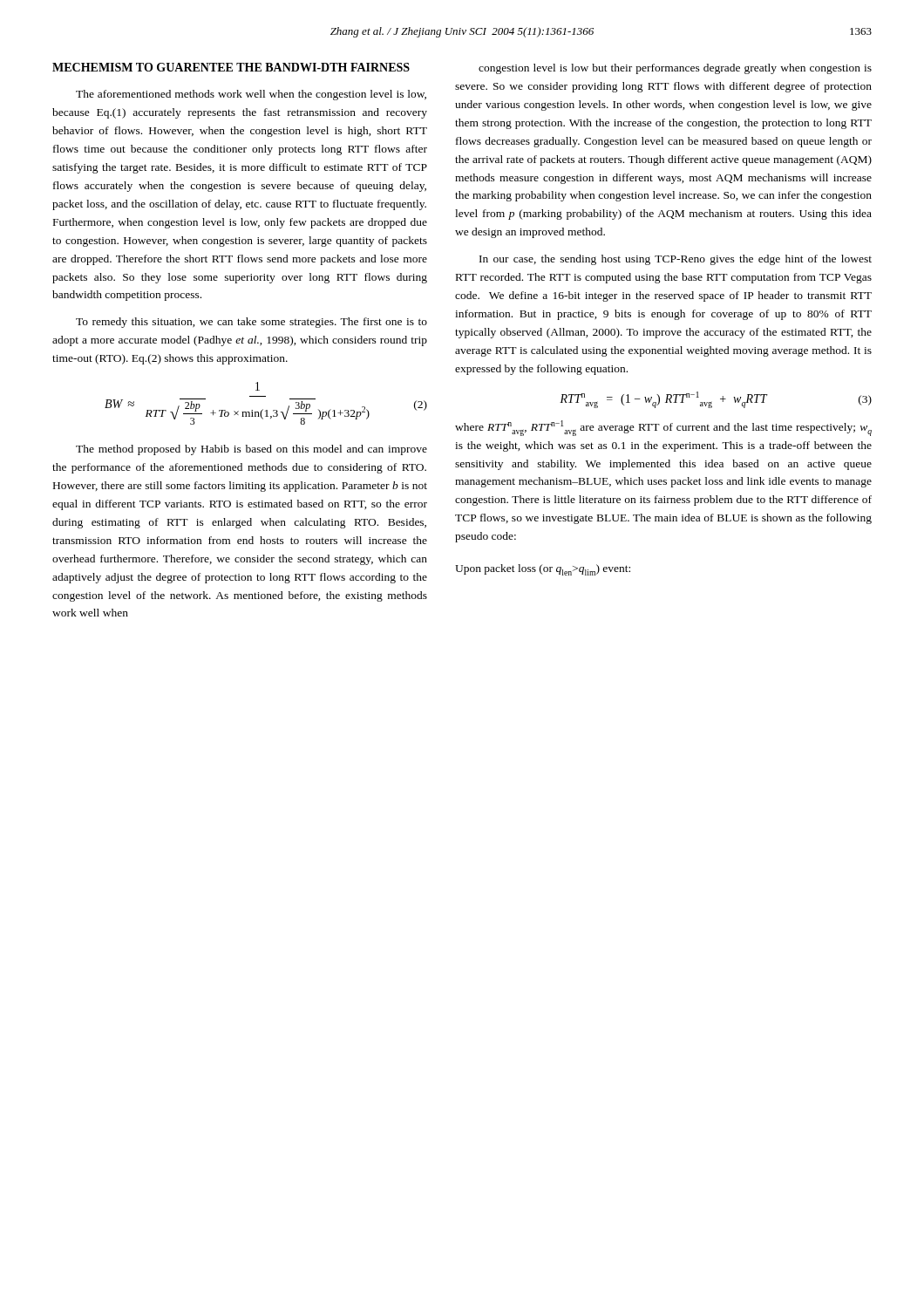Find the formula on this page that starts "BW ≈ 1 RTT √ 2bp 3 +"

(266, 404)
